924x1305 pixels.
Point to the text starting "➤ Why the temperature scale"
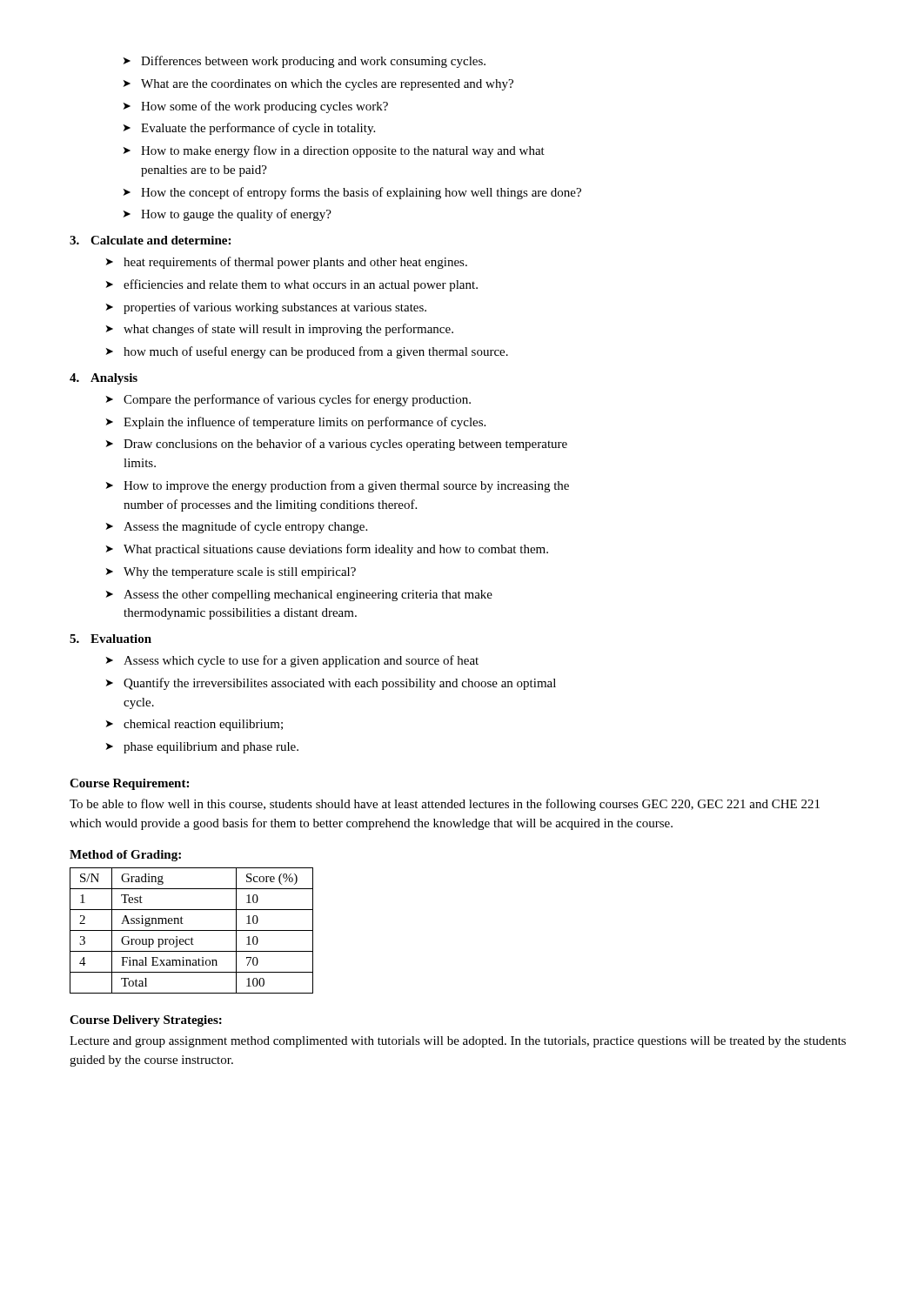(x=231, y=573)
